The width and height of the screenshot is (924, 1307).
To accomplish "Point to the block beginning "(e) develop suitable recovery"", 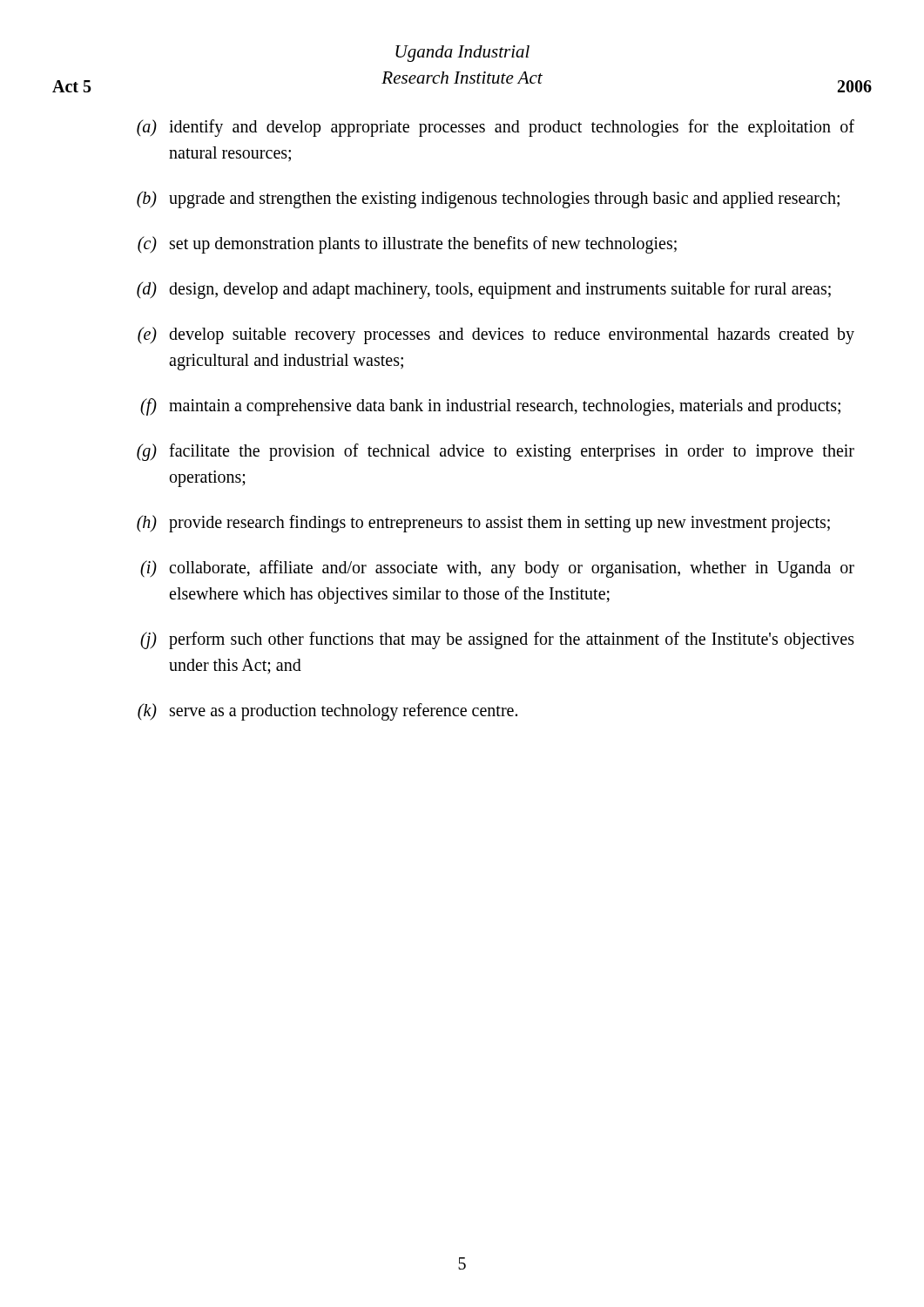I will click(479, 347).
